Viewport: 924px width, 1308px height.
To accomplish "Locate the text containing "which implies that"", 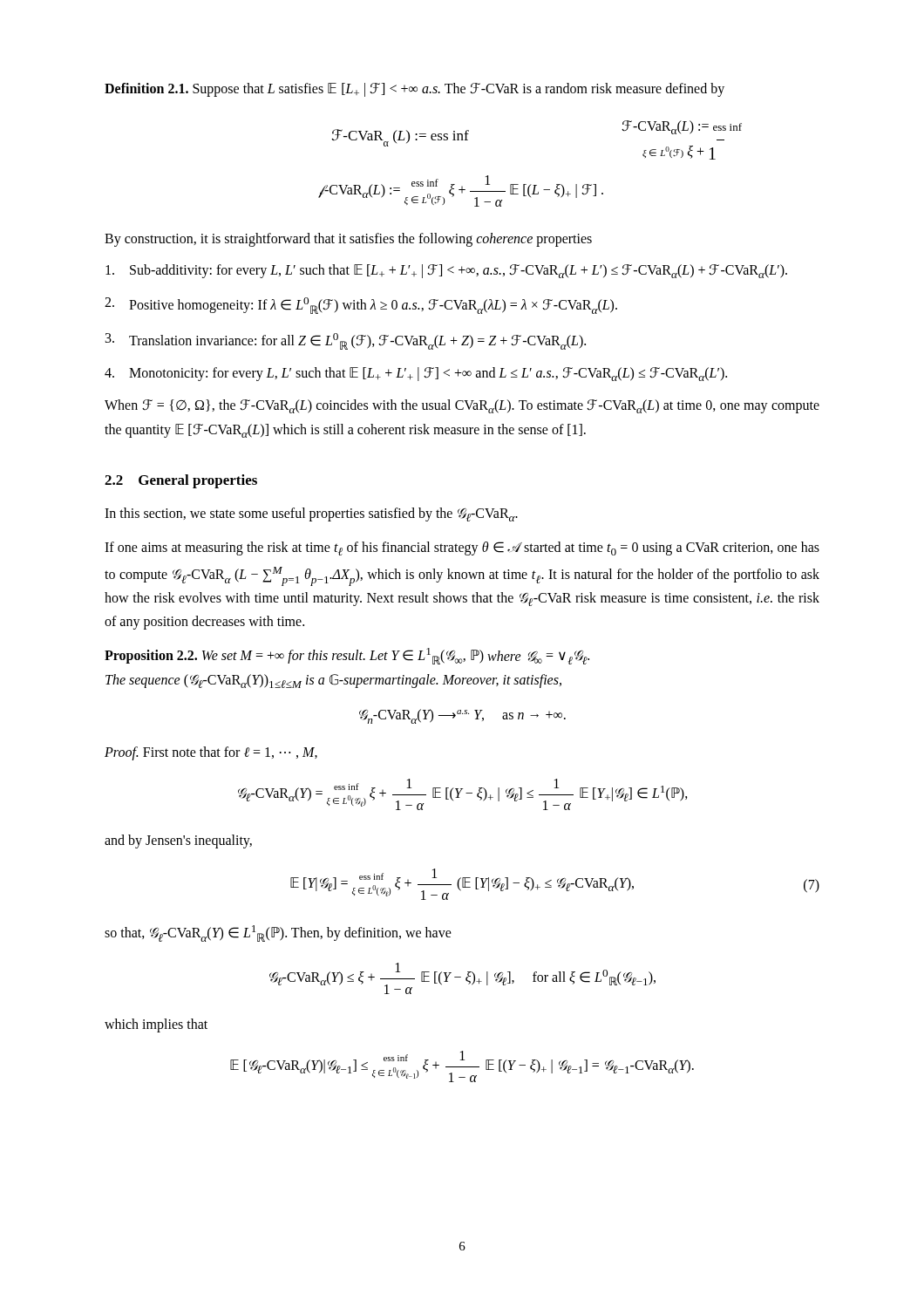I will 156,1025.
